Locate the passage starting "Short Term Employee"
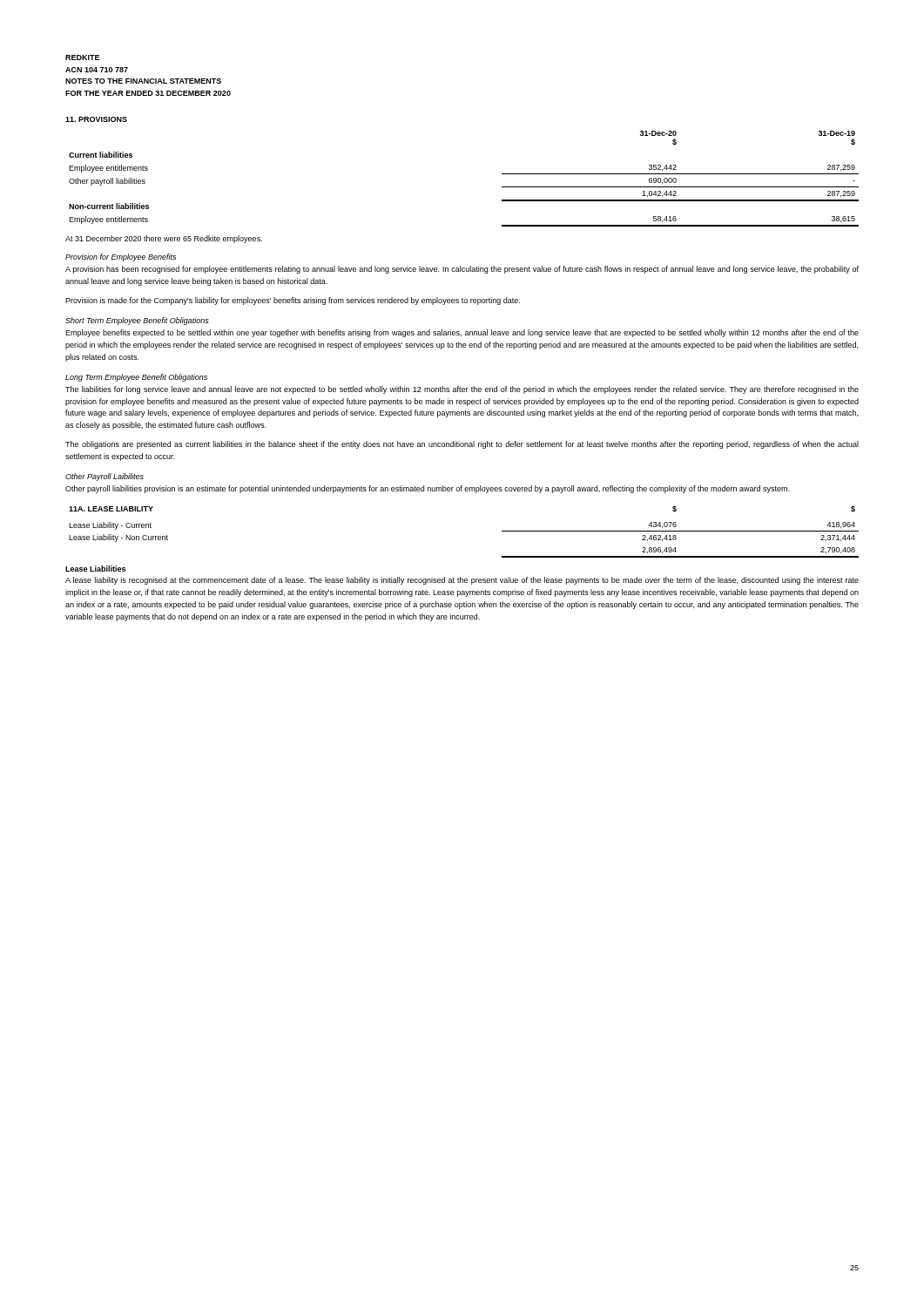The height and width of the screenshot is (1307, 924). 137,320
